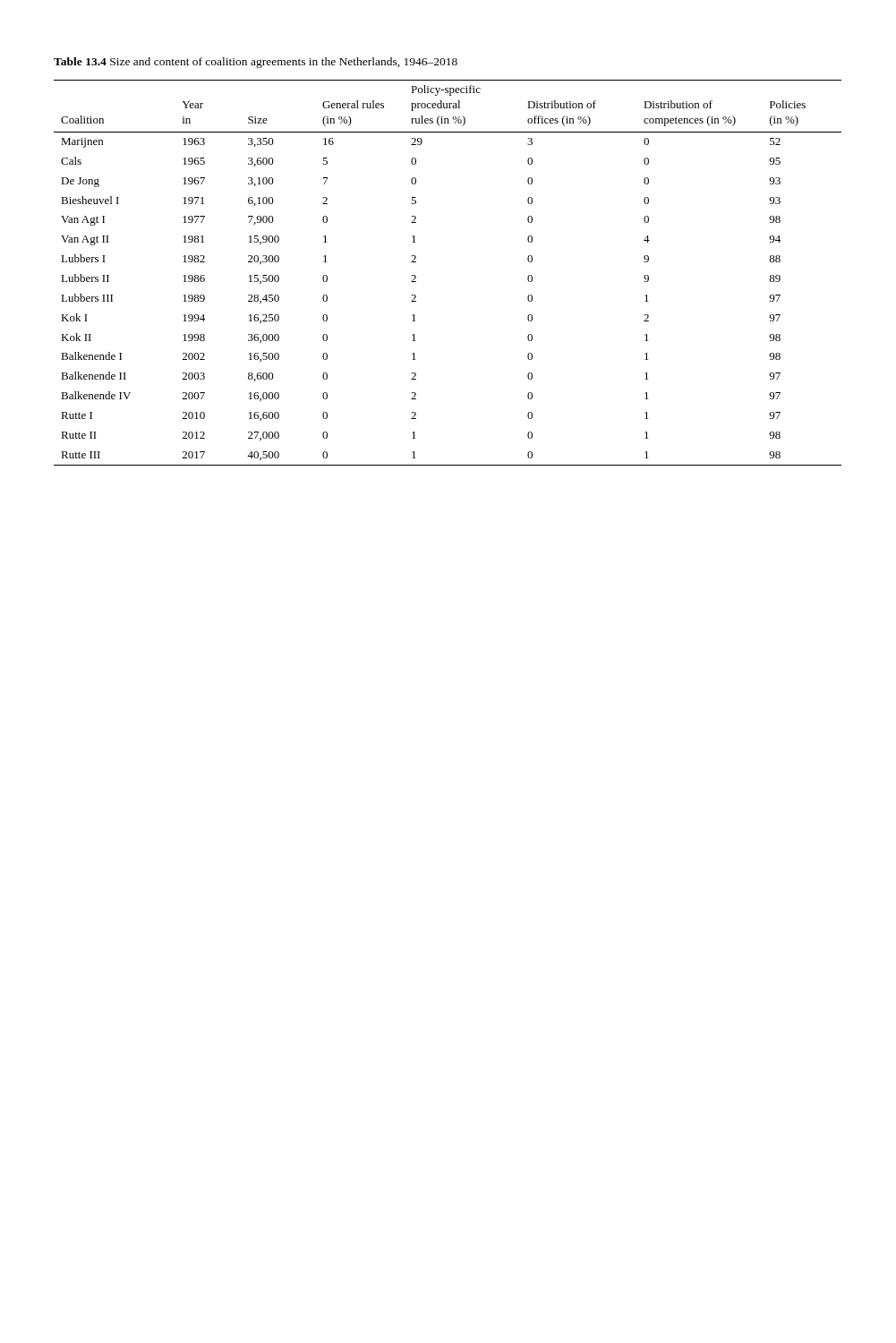Find the table that mentions "Balkenende I"
This screenshot has width=896, height=1343.
tap(448, 275)
